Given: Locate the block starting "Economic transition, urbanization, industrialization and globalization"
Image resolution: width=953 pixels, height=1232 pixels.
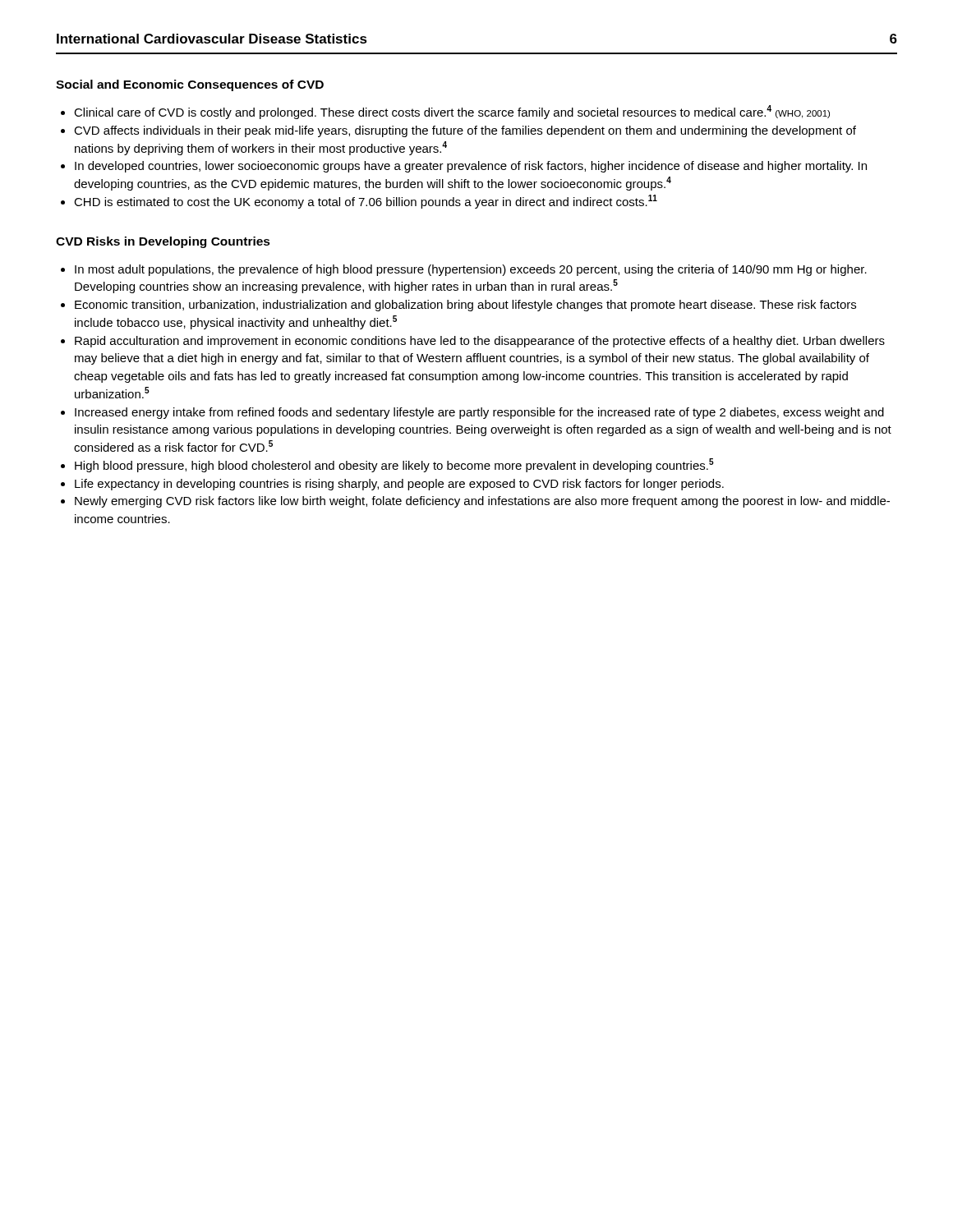Looking at the screenshot, I should [x=486, y=314].
